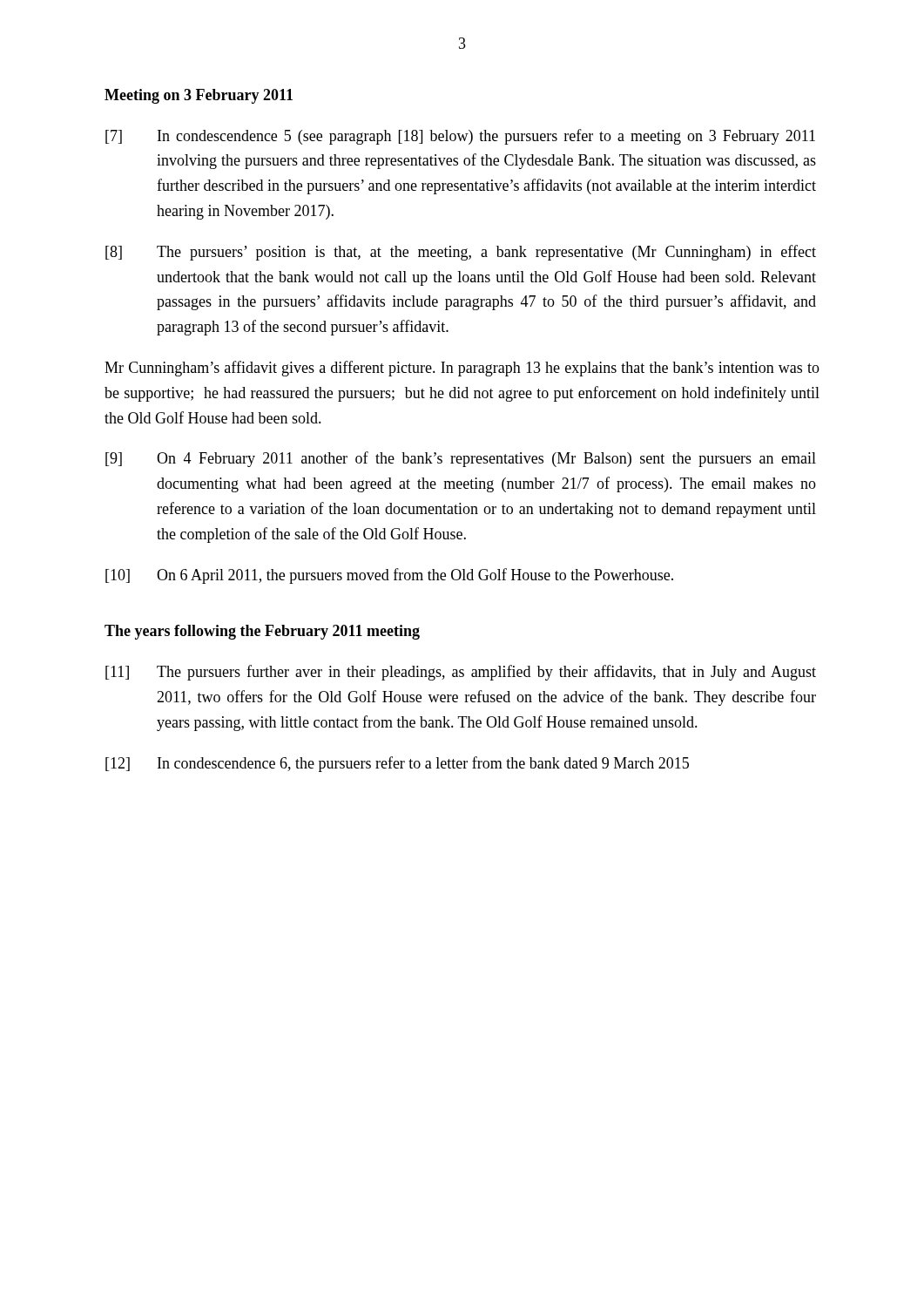
Task: Where is the passage that starts "[10]On 6 April 2011, the"?
Action: click(460, 575)
